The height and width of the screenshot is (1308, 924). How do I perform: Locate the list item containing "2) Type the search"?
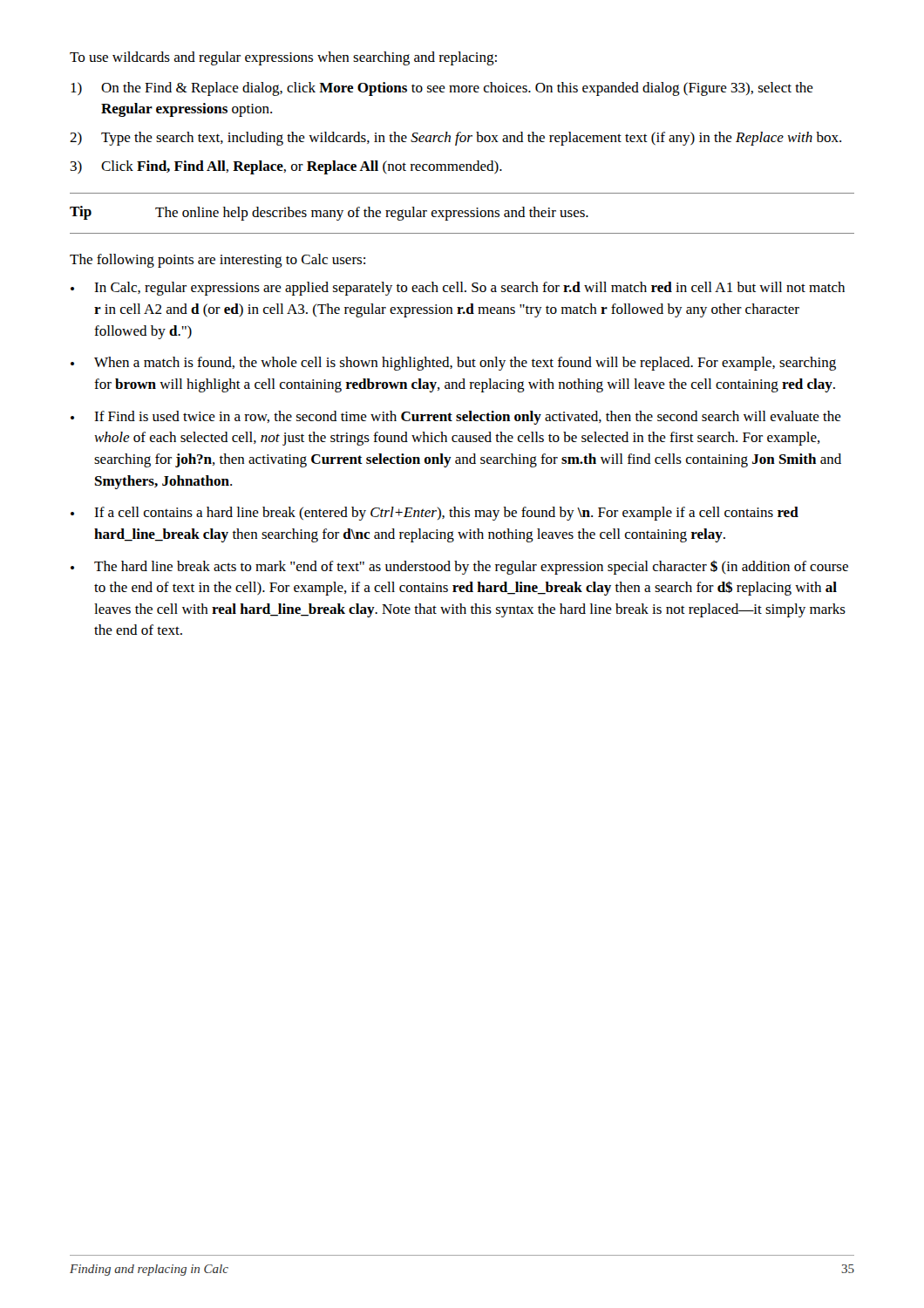456,138
